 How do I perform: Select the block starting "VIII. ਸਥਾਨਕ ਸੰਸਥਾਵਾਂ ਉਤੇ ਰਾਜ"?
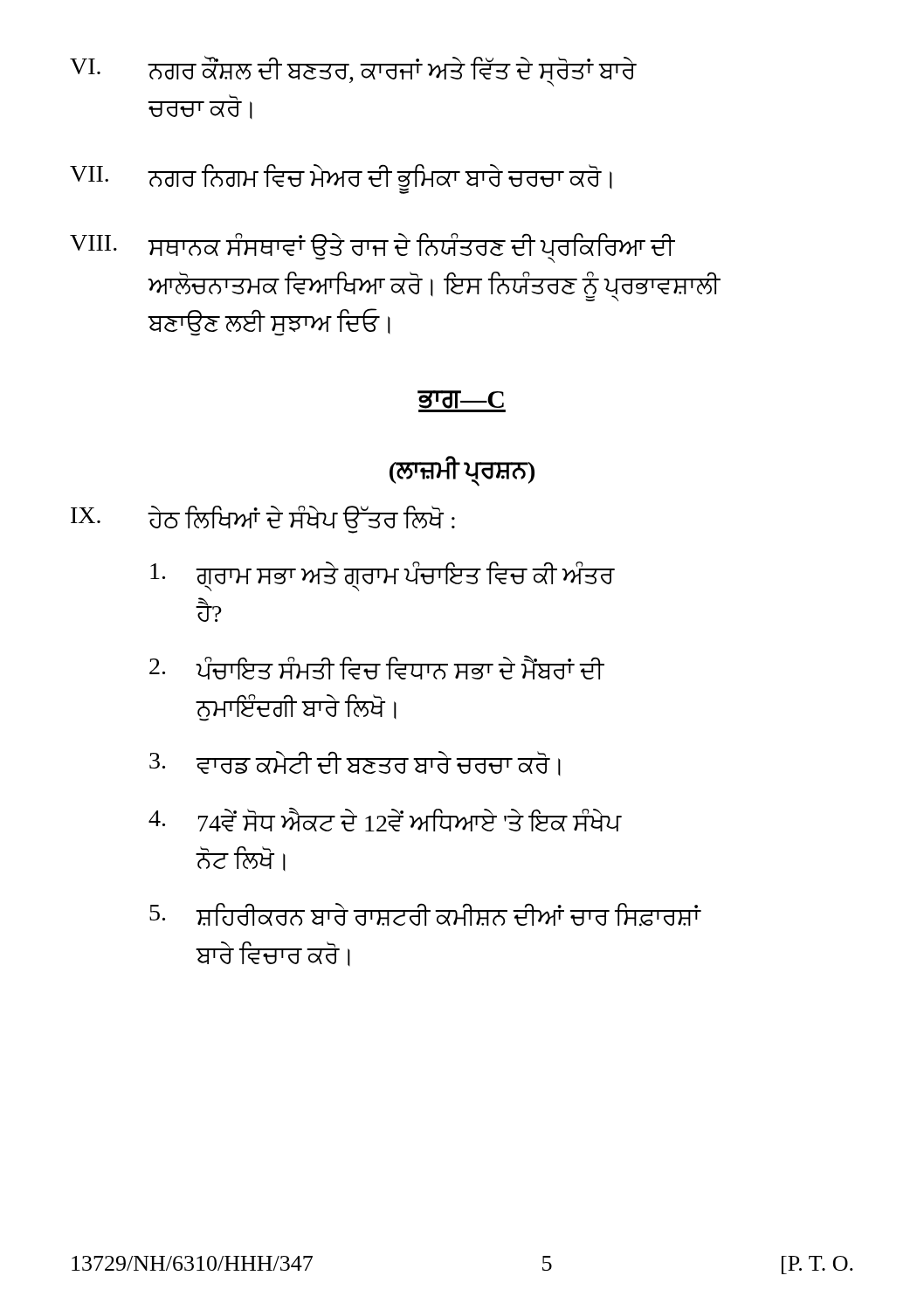coord(462,286)
